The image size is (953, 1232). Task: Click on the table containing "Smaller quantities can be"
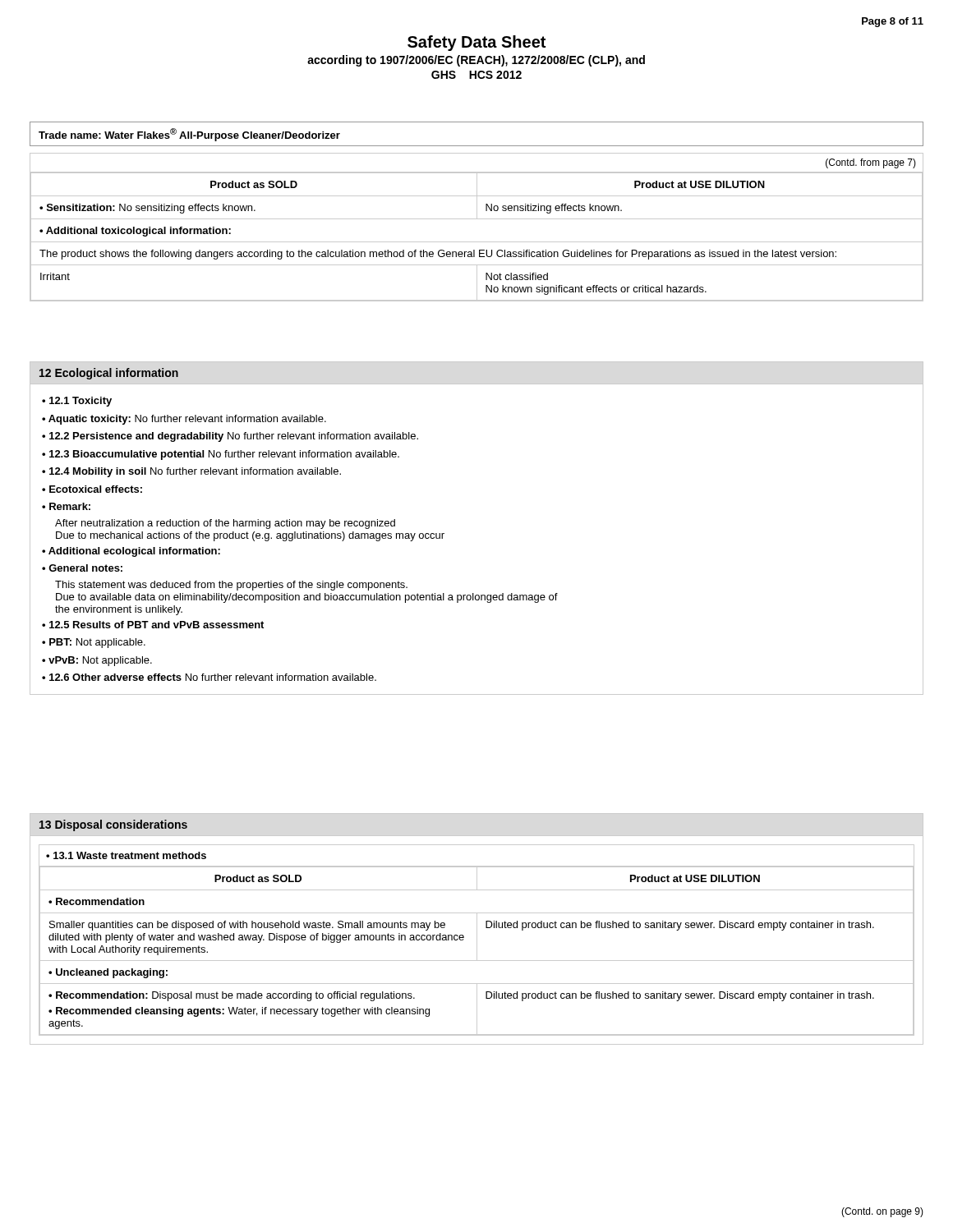pyautogui.click(x=476, y=929)
